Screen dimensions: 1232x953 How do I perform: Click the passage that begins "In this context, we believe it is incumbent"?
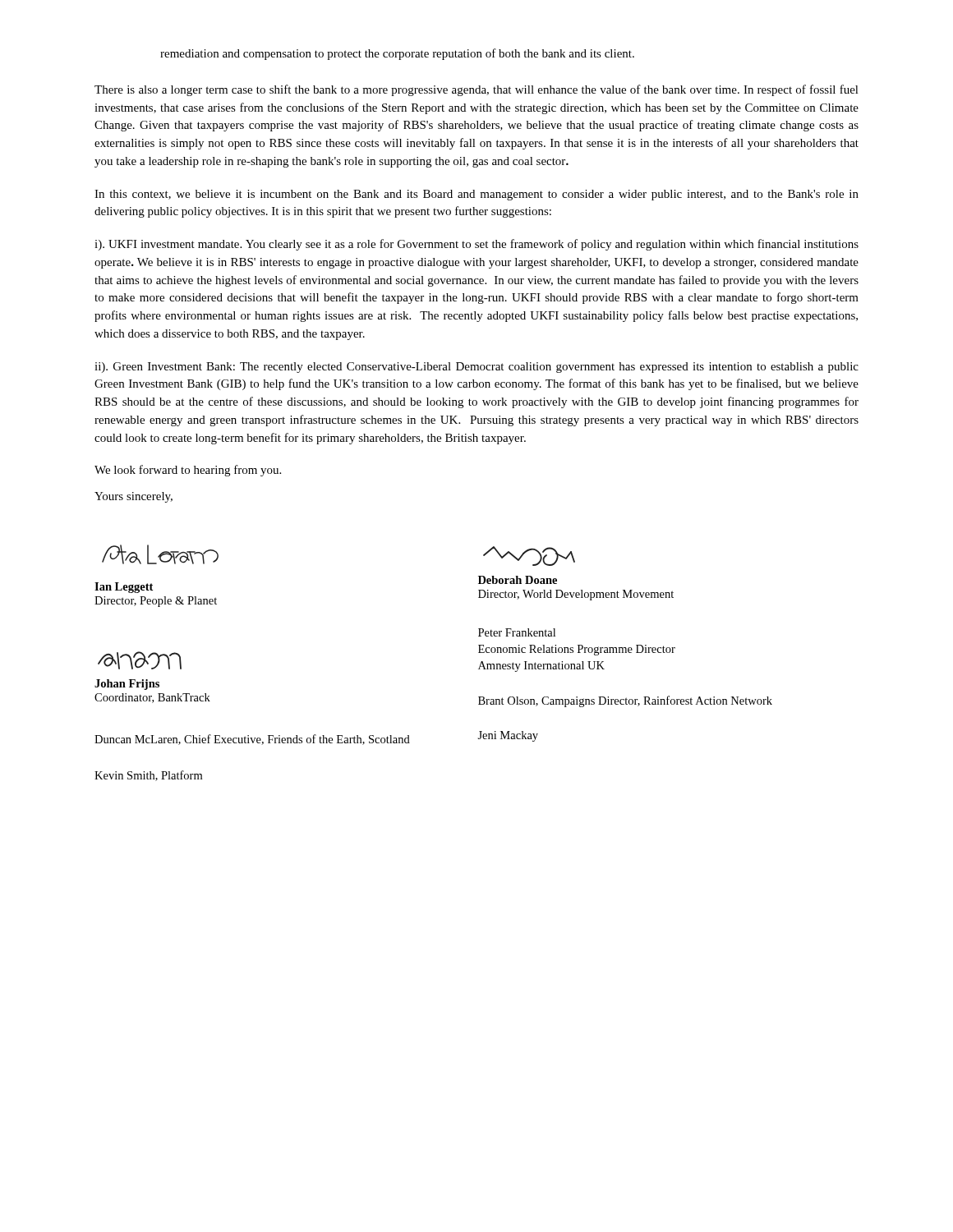pos(476,202)
